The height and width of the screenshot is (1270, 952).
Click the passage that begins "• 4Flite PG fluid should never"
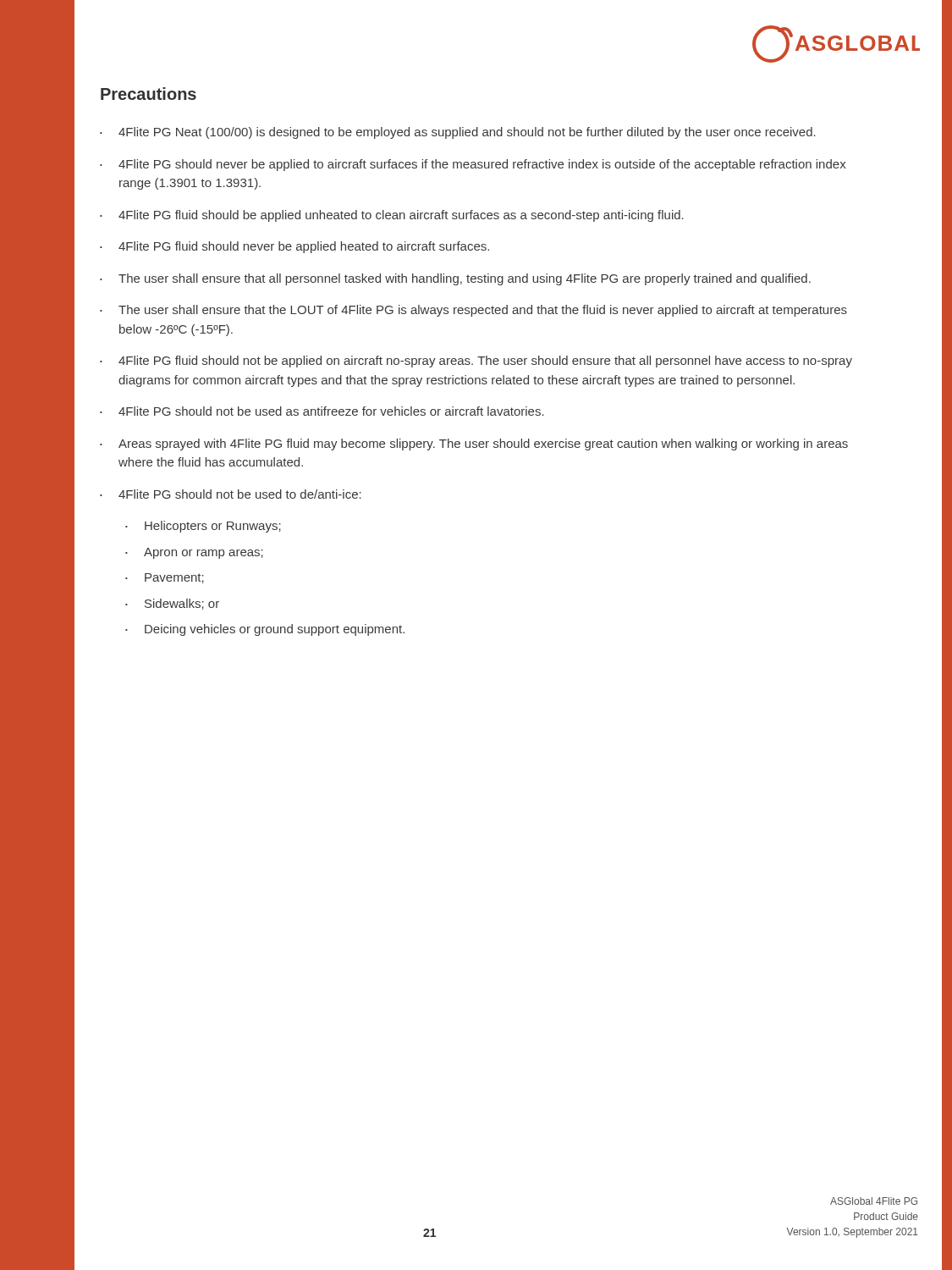point(489,247)
